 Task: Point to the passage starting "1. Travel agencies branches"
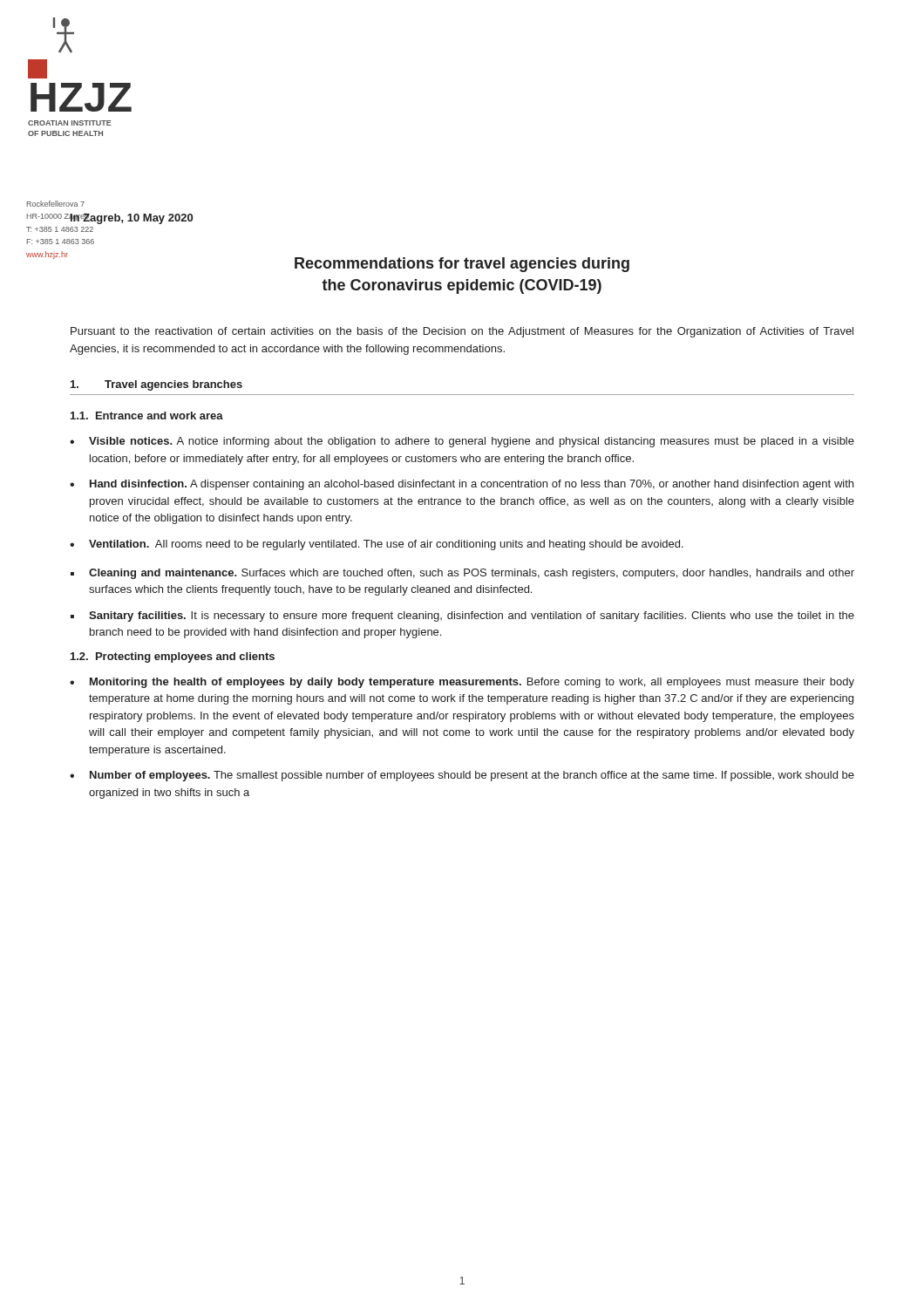pos(156,384)
